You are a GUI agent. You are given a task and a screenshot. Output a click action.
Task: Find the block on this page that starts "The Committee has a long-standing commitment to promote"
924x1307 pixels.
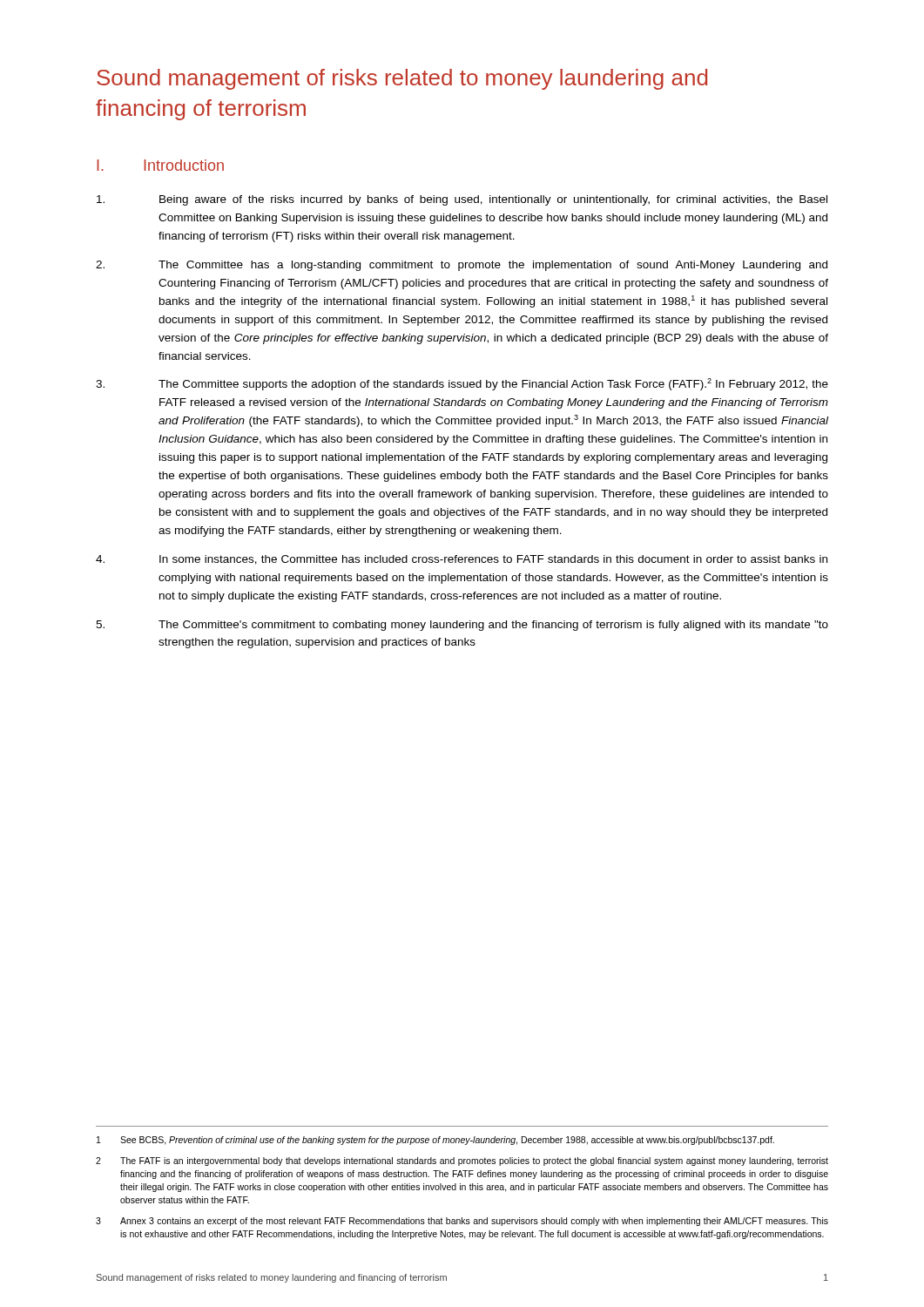pyautogui.click(x=462, y=311)
